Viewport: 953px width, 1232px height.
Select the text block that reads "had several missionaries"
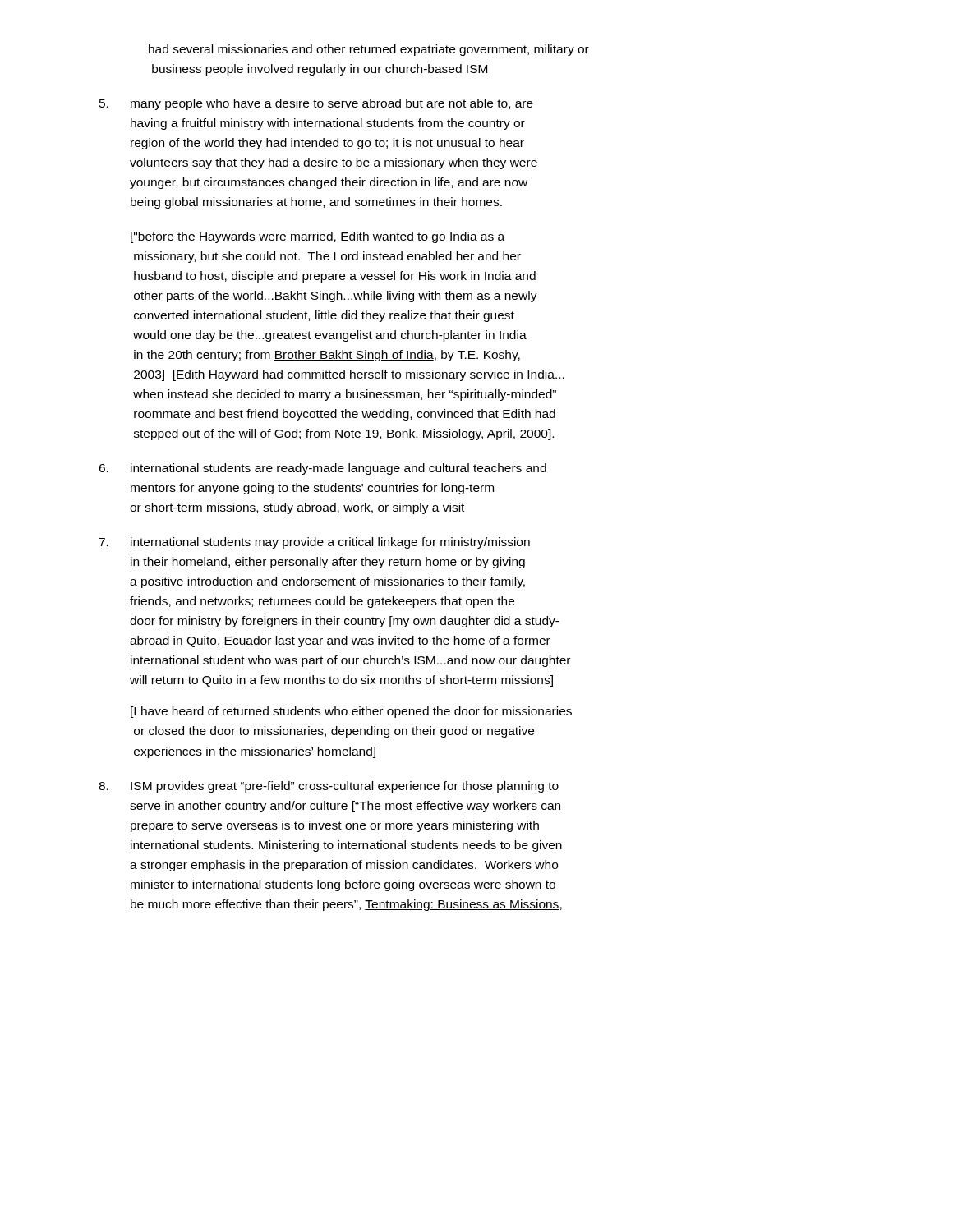(368, 59)
